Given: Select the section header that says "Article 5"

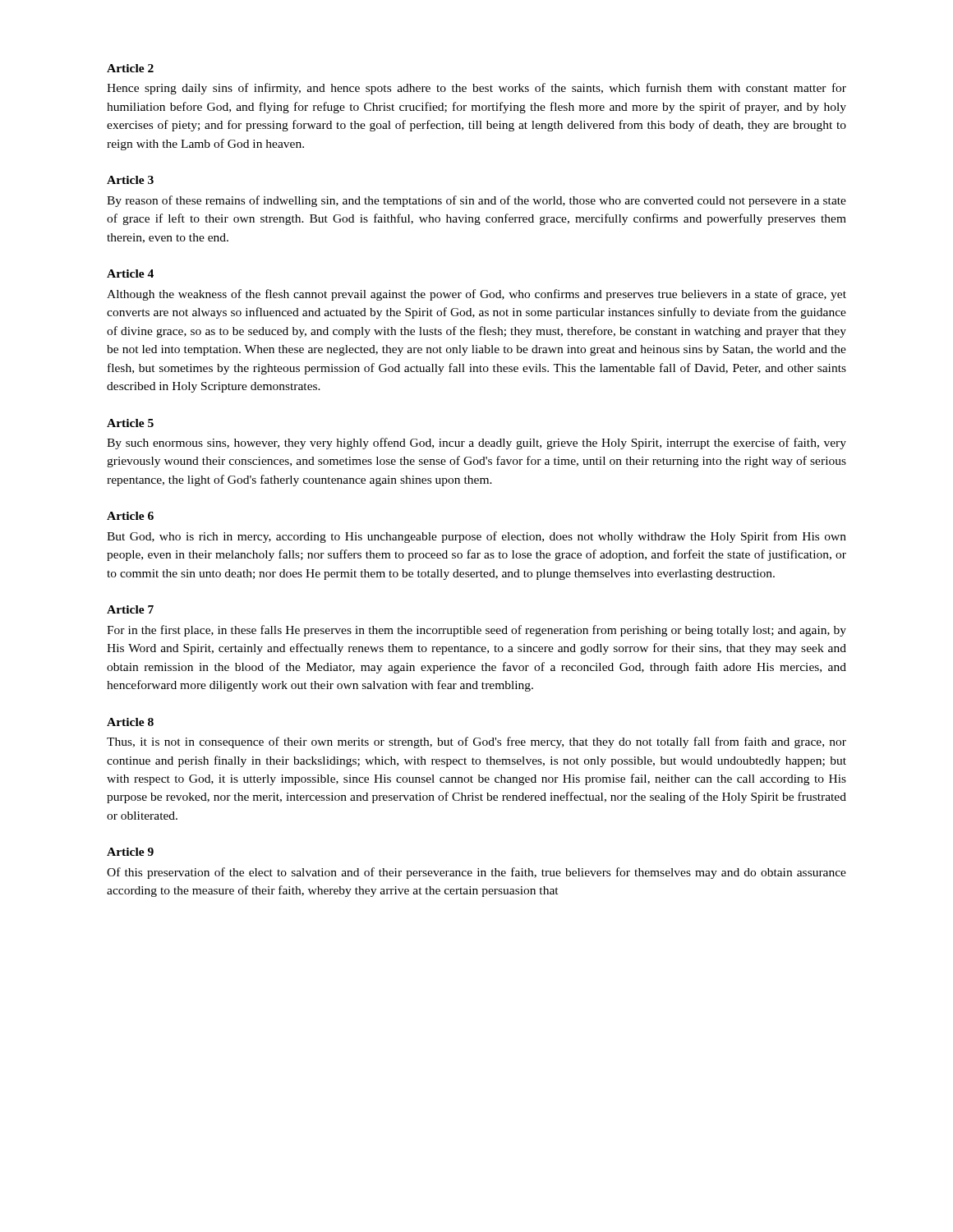Looking at the screenshot, I should (130, 422).
